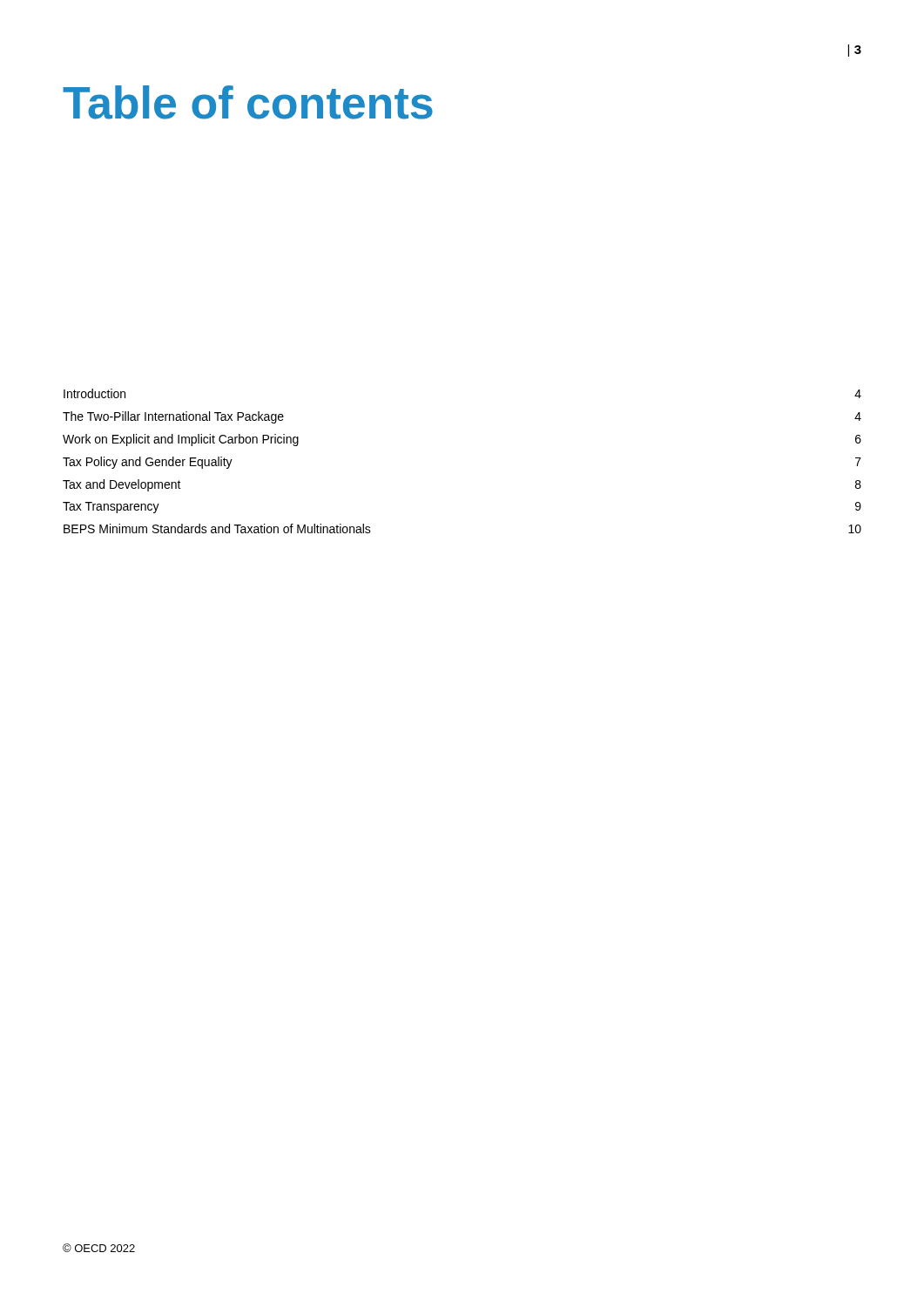924x1307 pixels.
Task: Navigate to the region starting "The Two-Pillar International"
Action: point(170,417)
